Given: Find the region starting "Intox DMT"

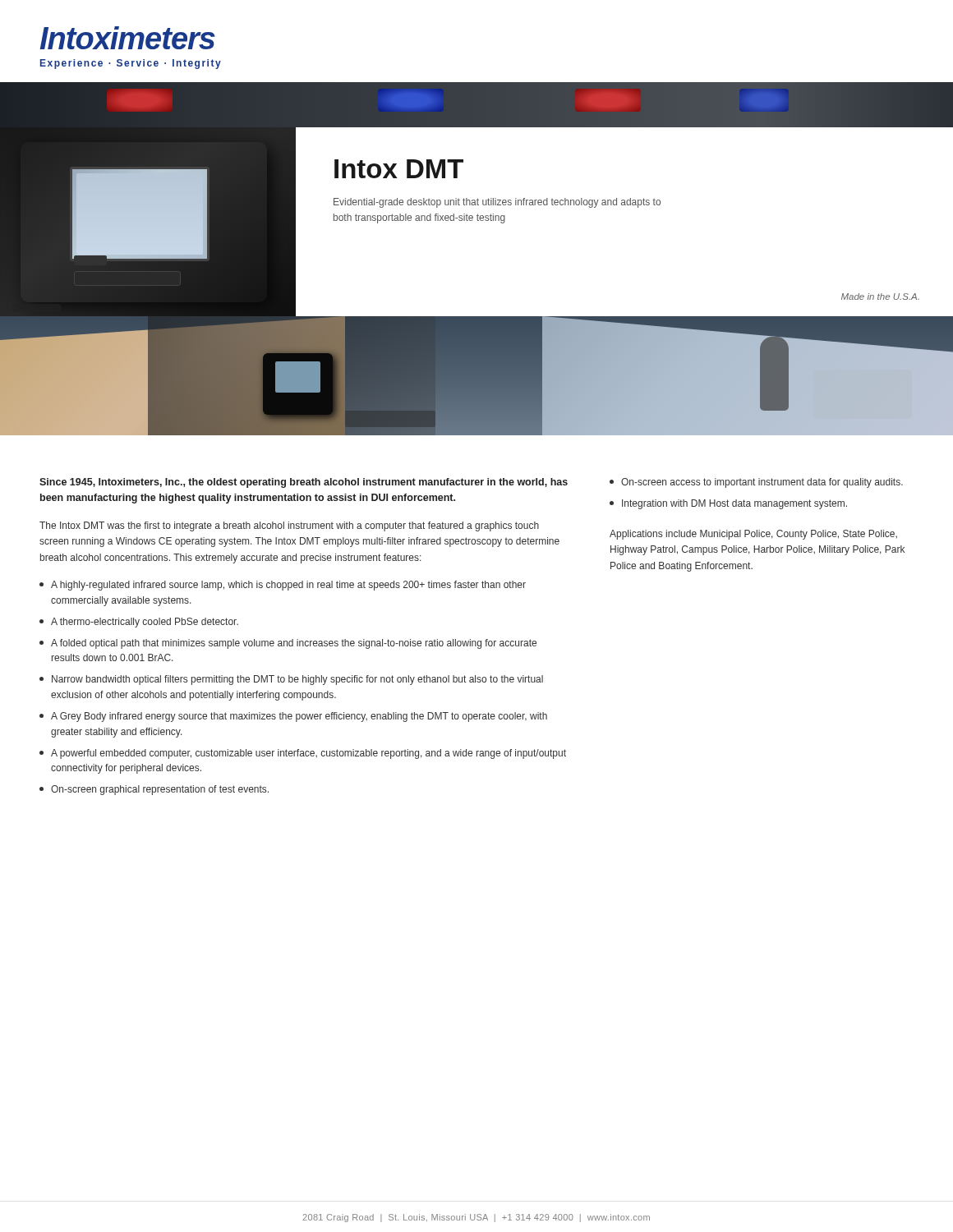Looking at the screenshot, I should (398, 169).
